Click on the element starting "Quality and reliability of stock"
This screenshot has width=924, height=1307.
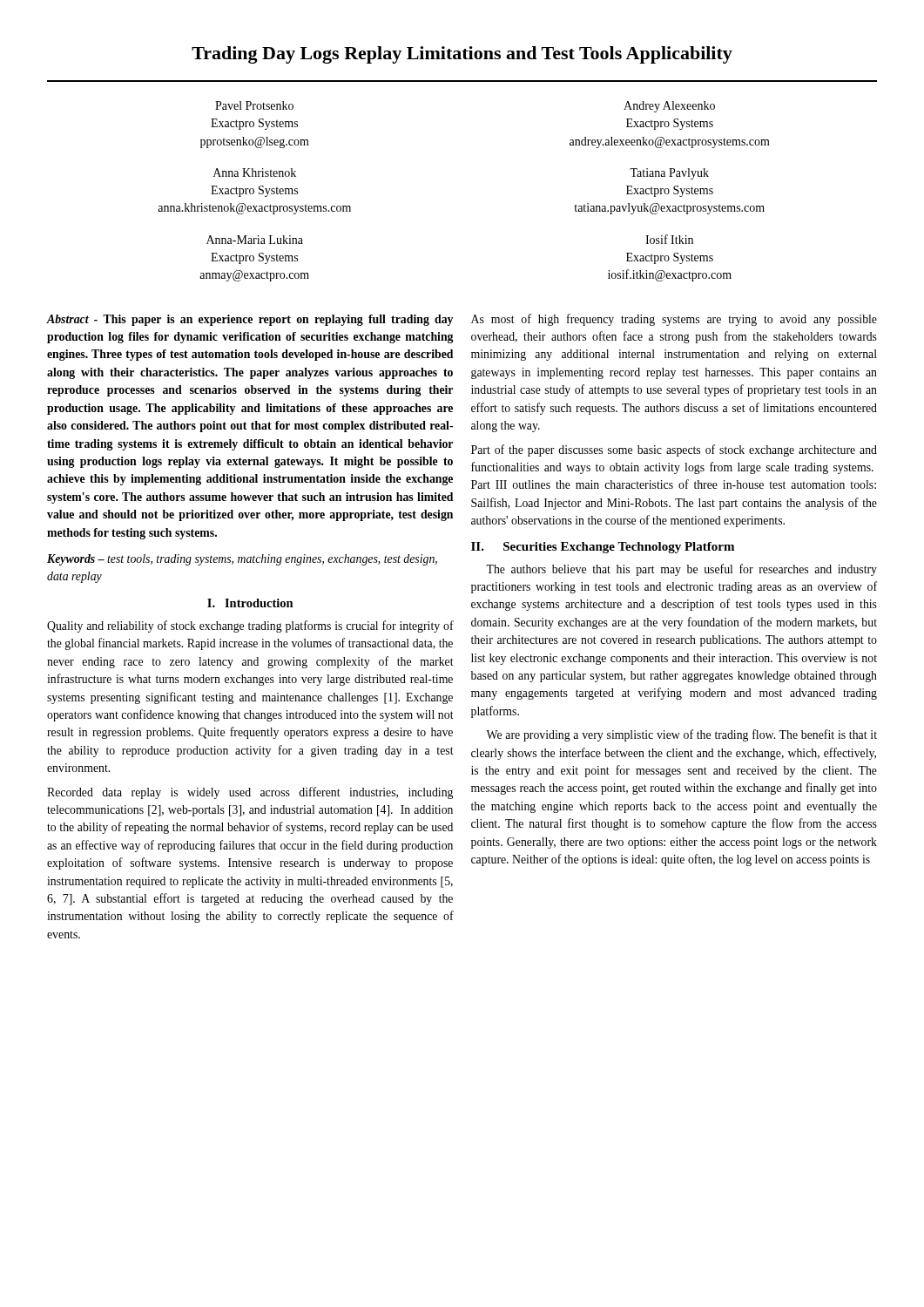[250, 697]
